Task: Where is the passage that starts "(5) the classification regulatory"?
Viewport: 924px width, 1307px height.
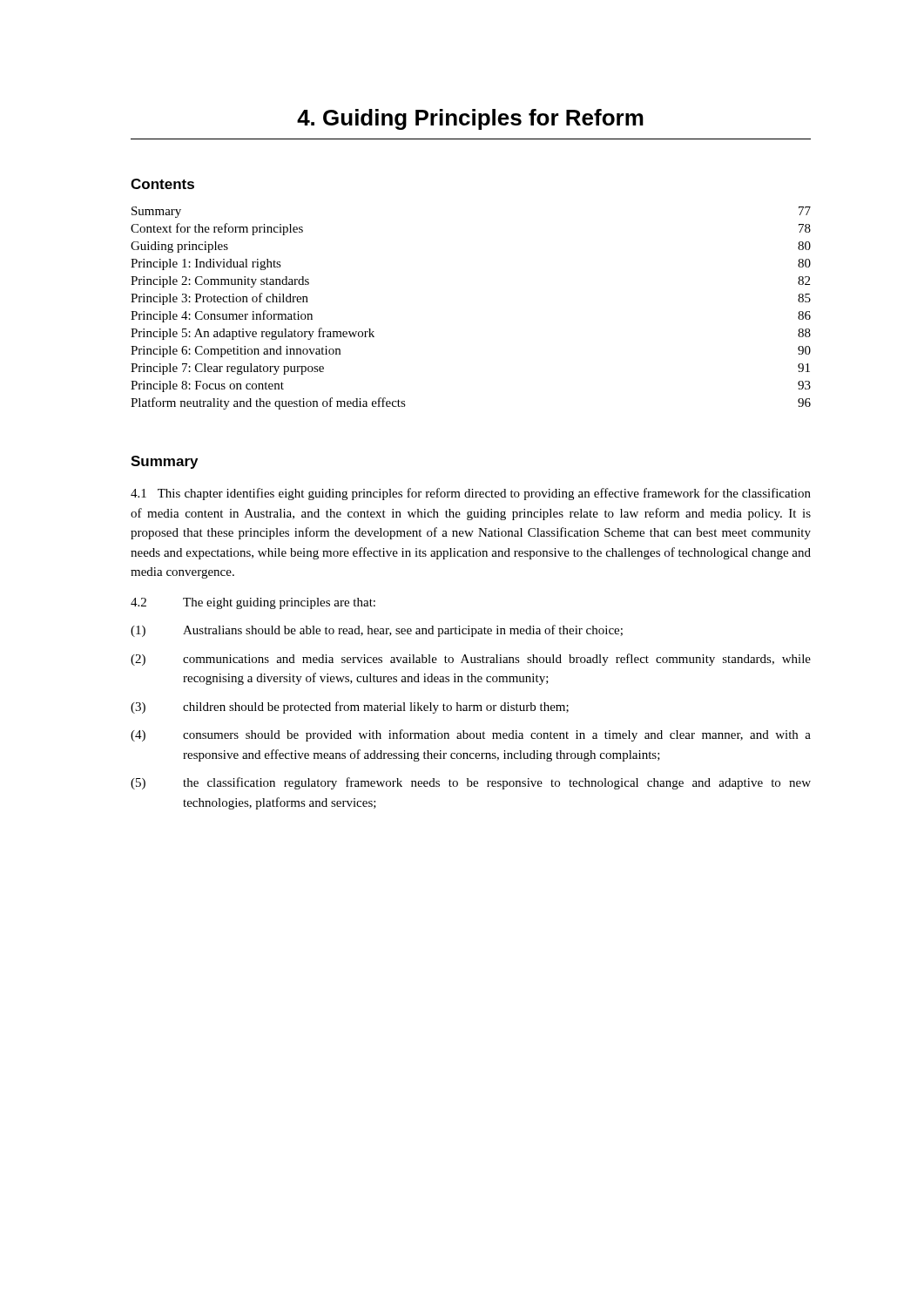Action: pyautogui.click(x=471, y=792)
